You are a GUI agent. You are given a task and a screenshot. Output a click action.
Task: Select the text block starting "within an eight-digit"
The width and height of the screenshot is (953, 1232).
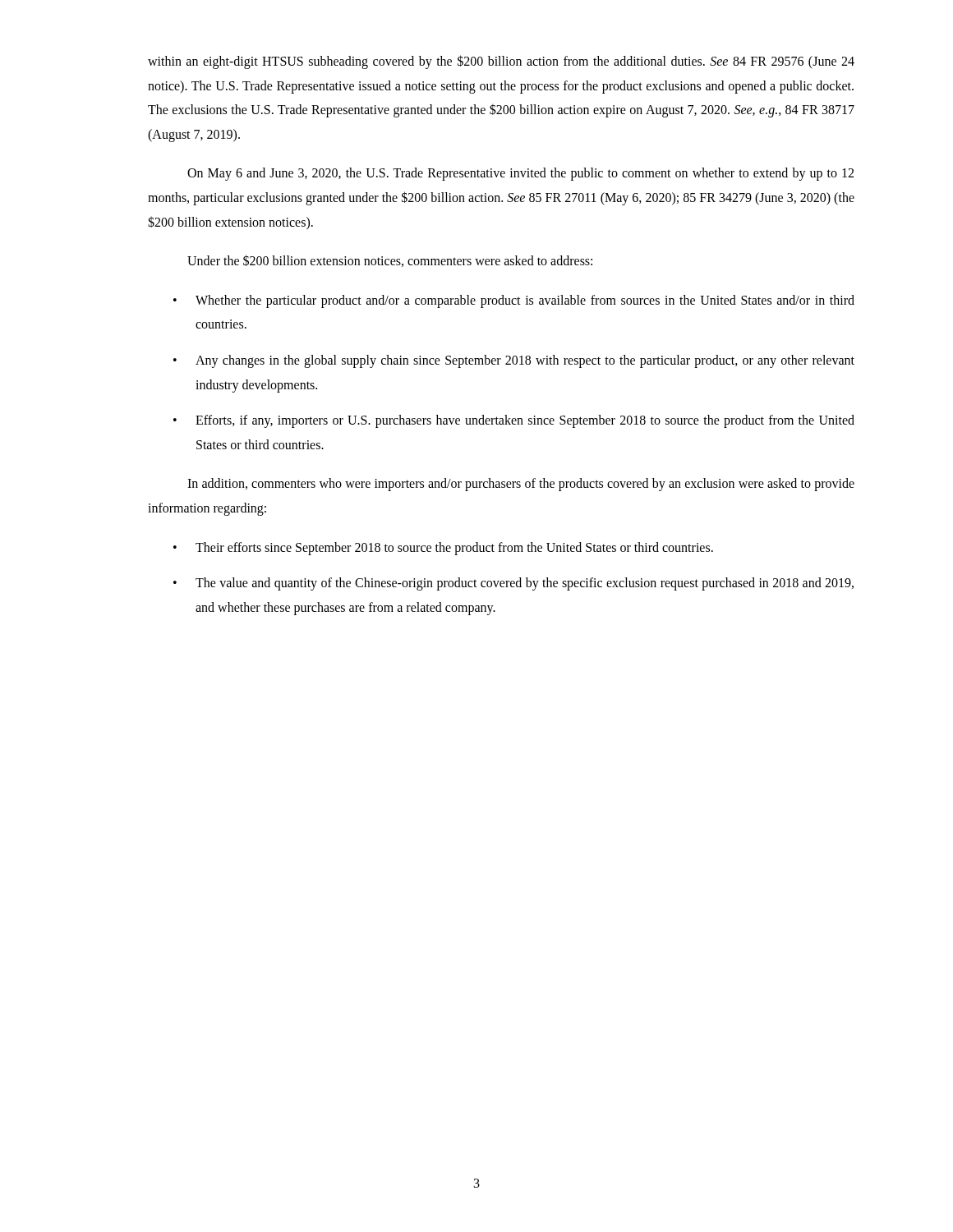(x=501, y=98)
